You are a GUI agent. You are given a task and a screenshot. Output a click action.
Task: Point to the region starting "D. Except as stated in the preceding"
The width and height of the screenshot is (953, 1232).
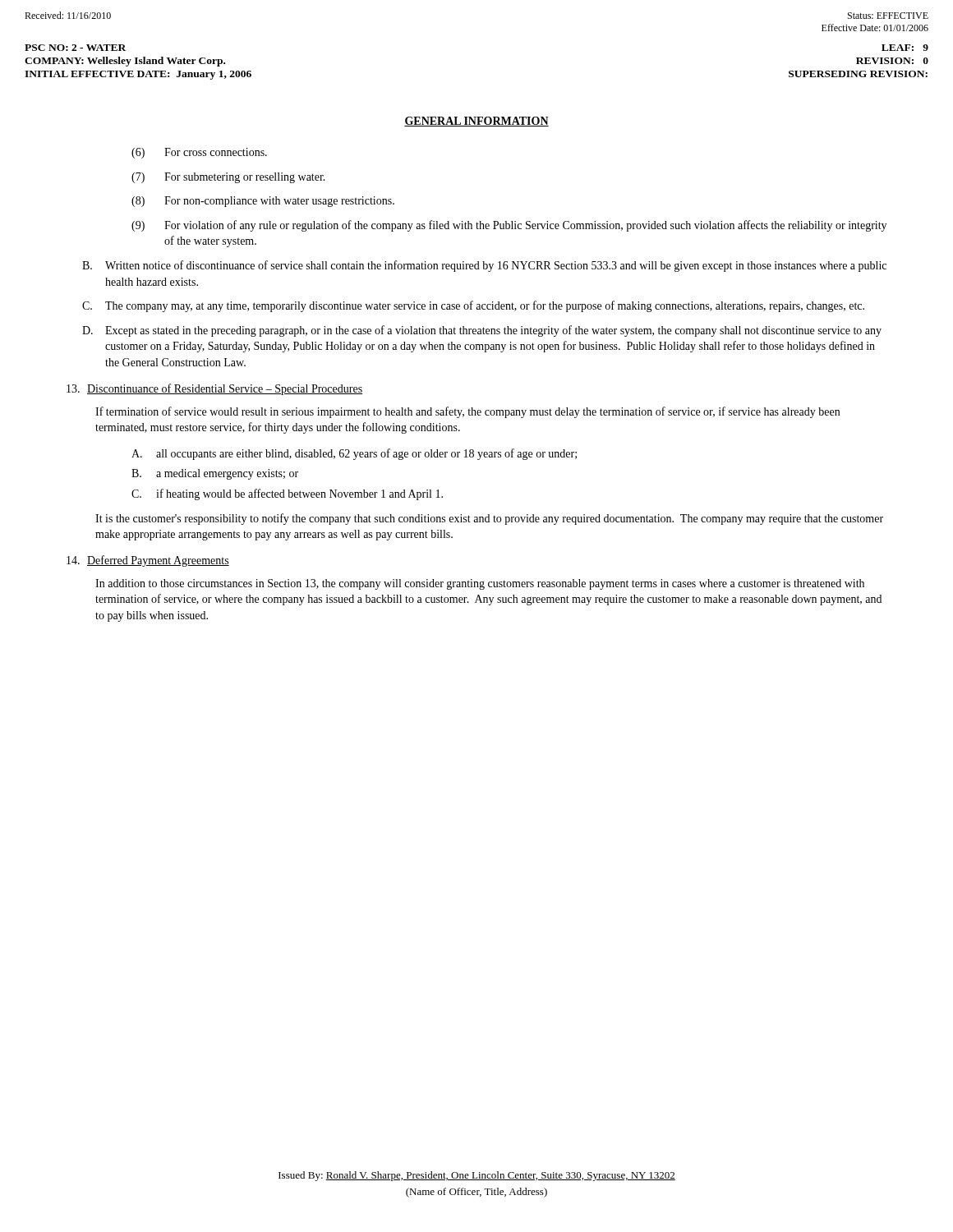(485, 347)
